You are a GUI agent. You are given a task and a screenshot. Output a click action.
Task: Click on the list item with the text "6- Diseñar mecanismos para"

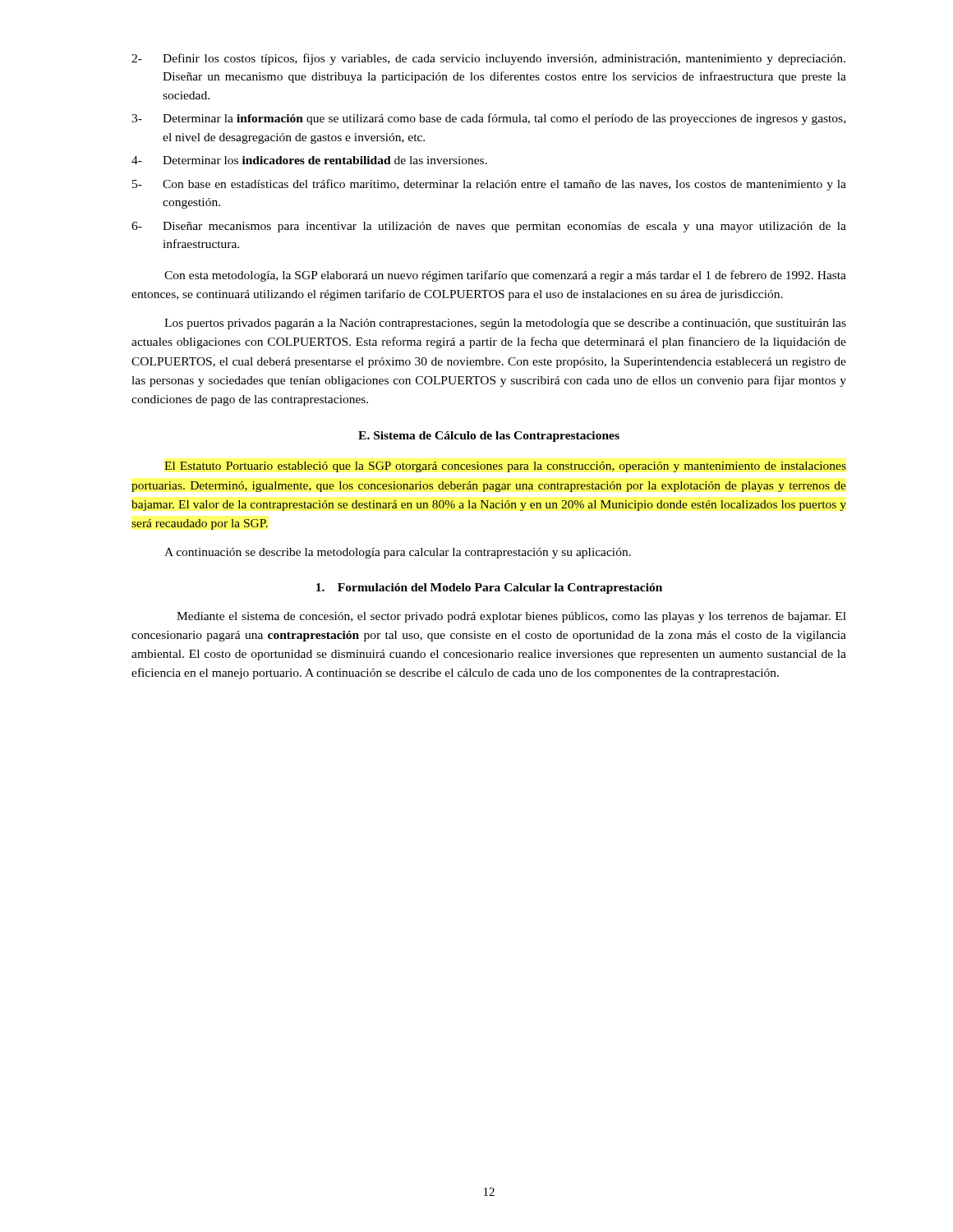489,235
